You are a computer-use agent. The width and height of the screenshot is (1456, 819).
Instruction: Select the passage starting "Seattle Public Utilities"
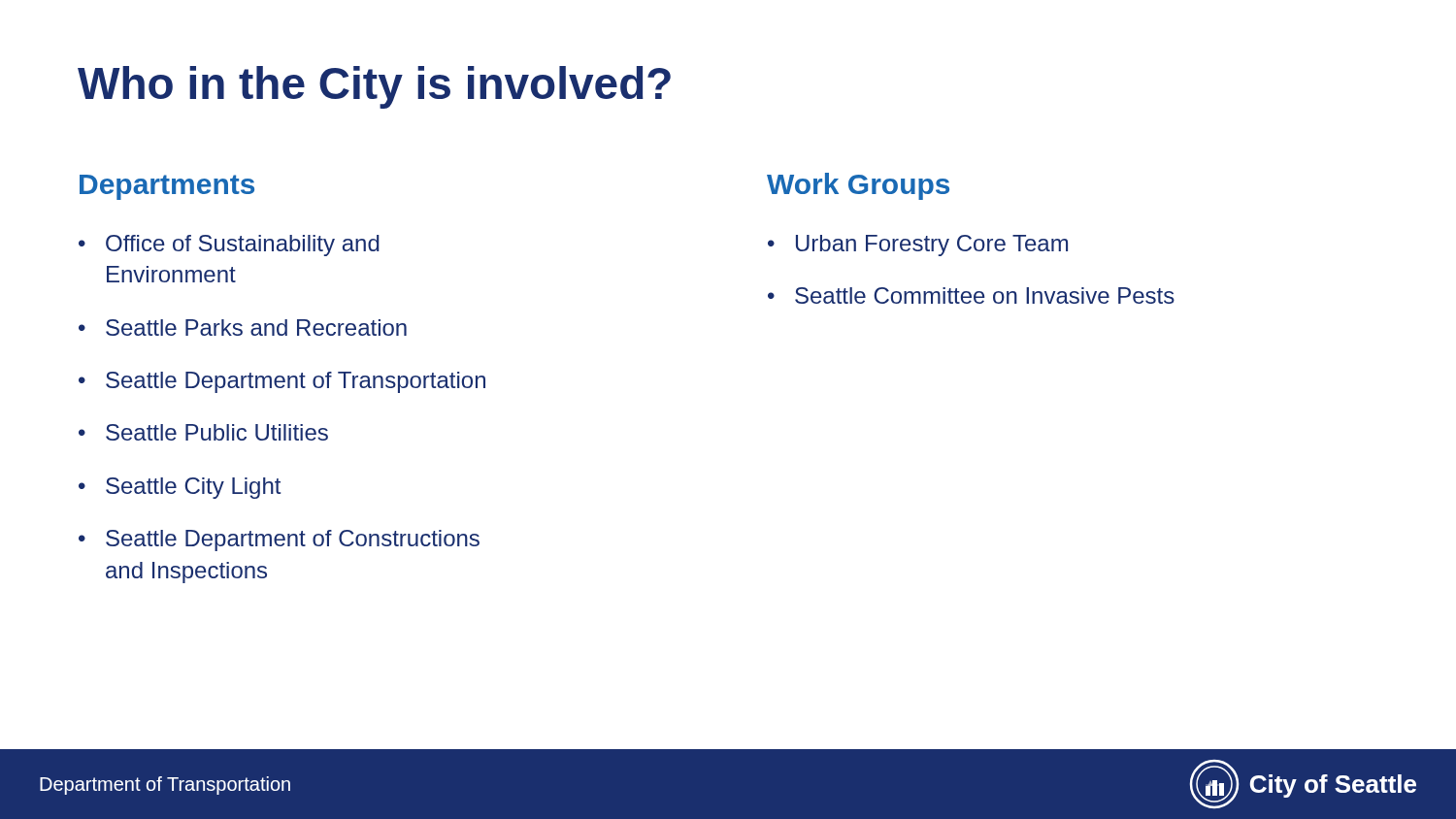point(217,433)
